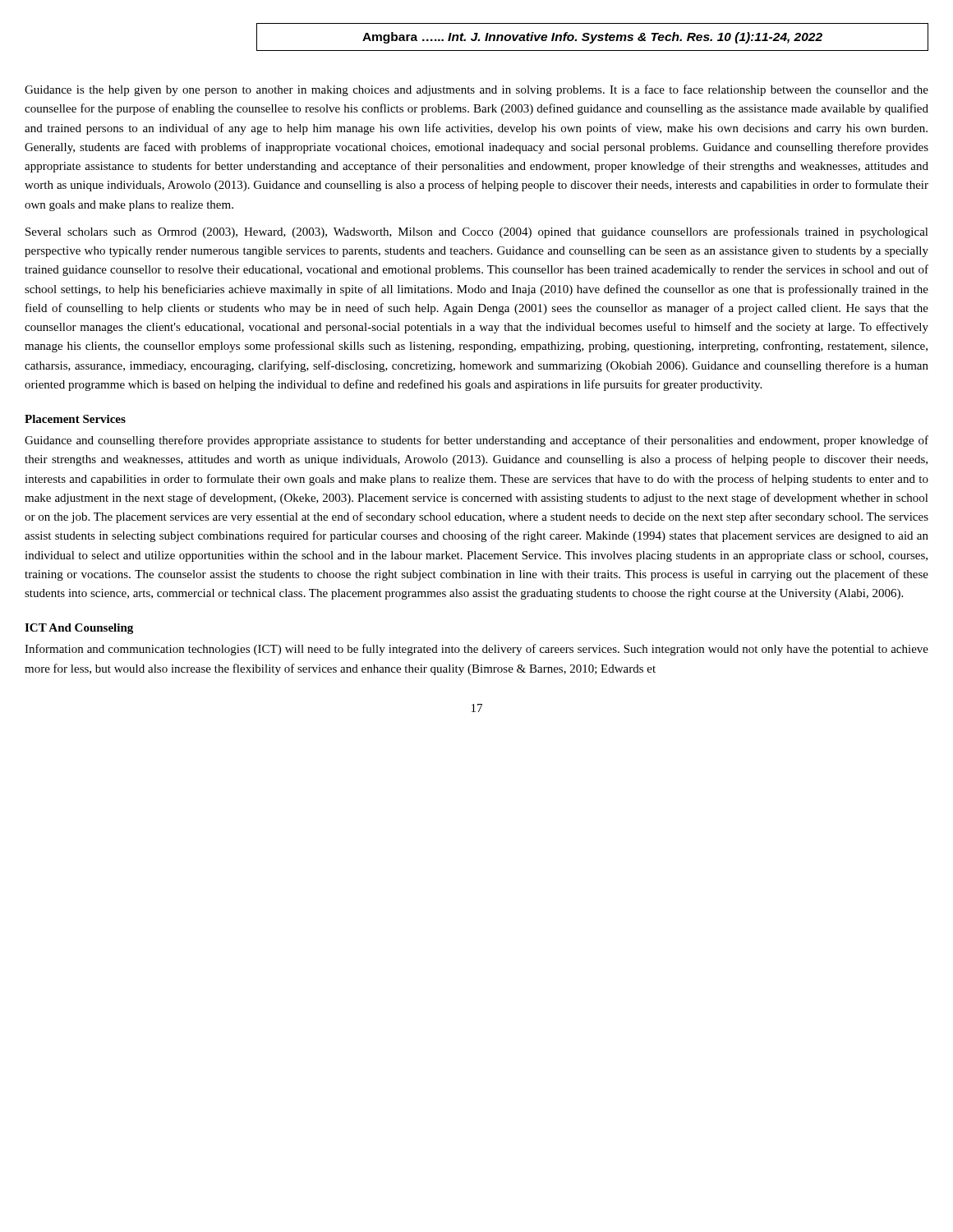Screen dimensions: 1232x953
Task: Click on the text block that reads "Several scholars such as Ormrod (2003), Heward,"
Action: tap(476, 308)
